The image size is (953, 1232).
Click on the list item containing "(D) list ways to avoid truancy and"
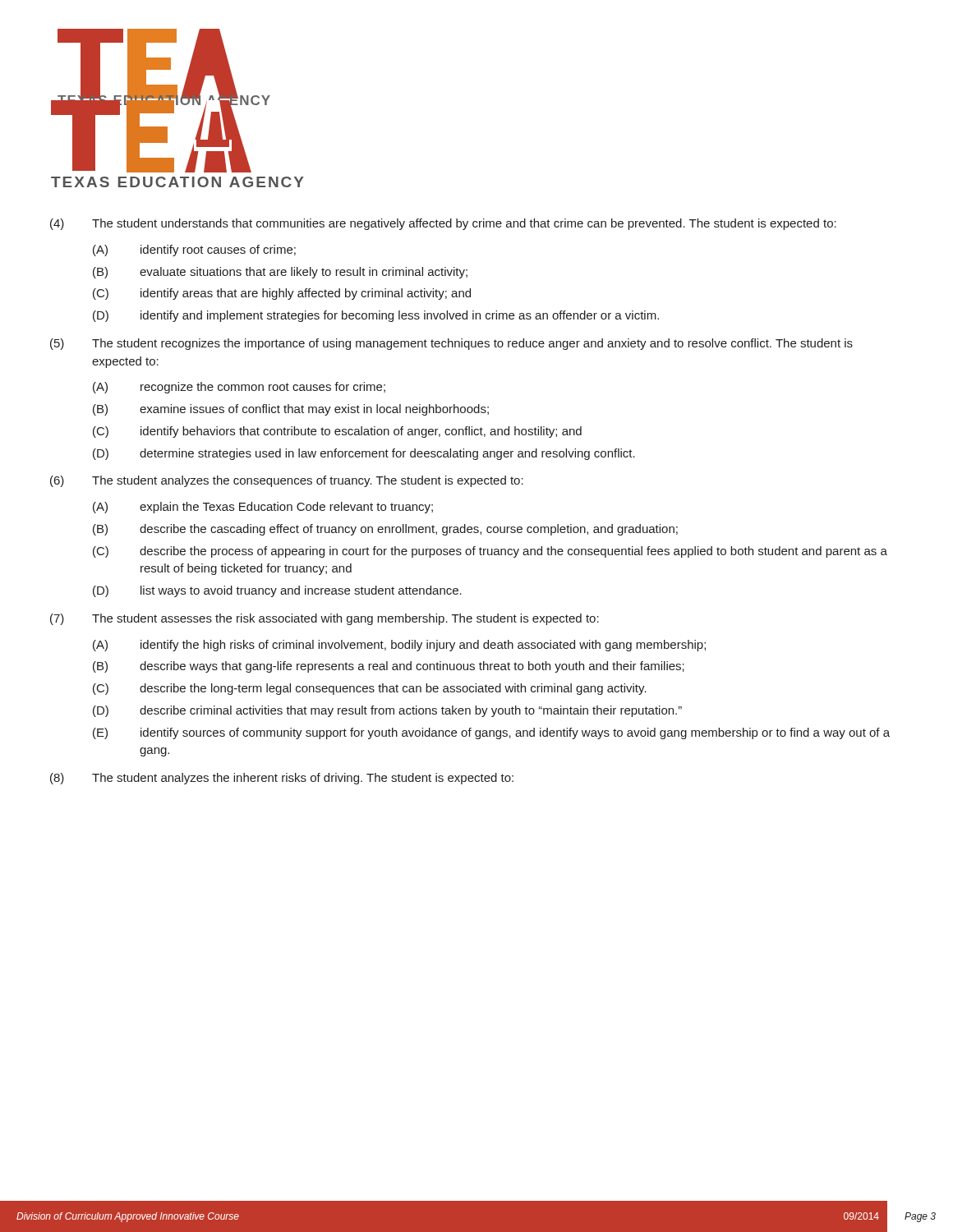277,591
